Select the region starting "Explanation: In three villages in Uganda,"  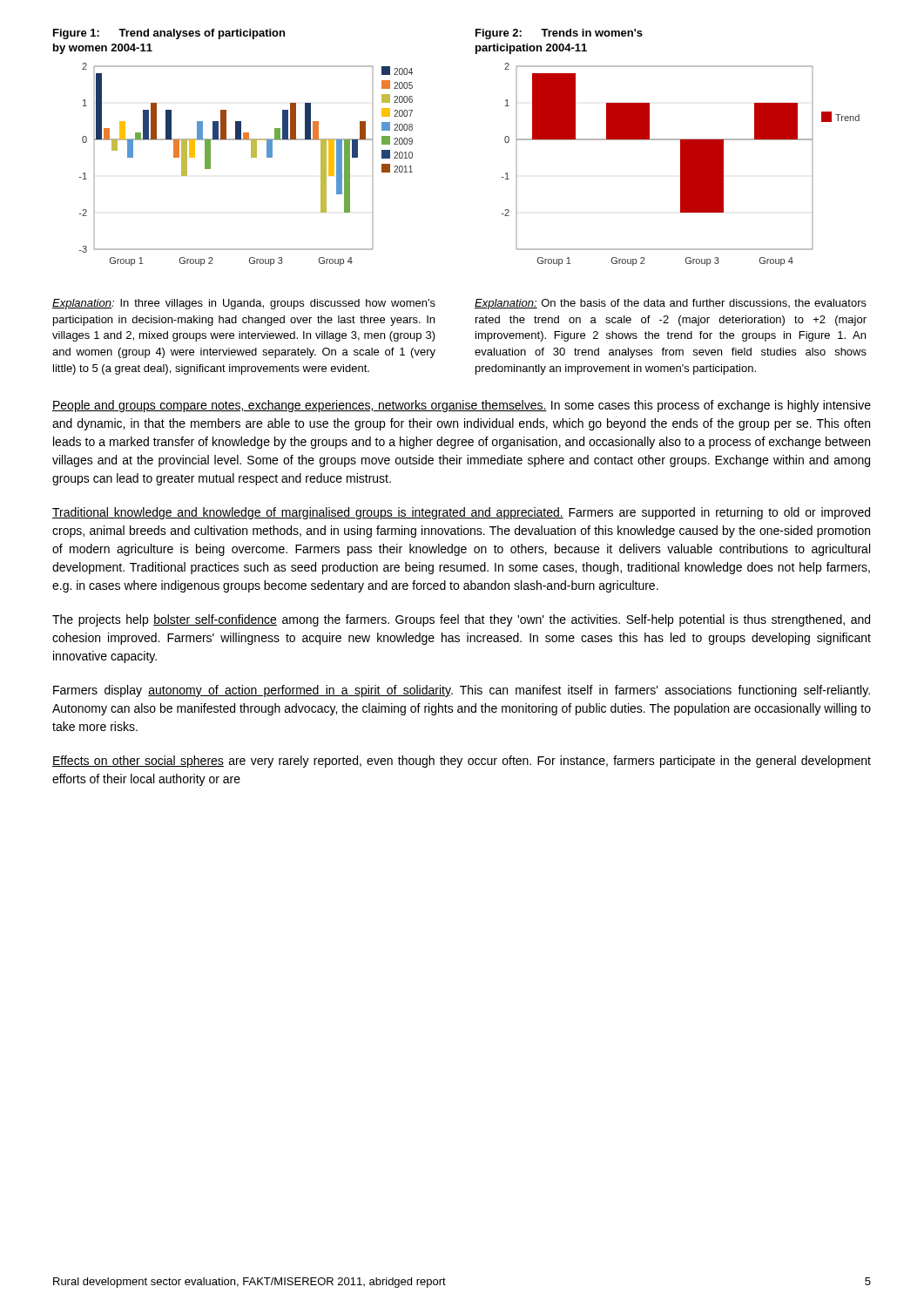tap(244, 335)
